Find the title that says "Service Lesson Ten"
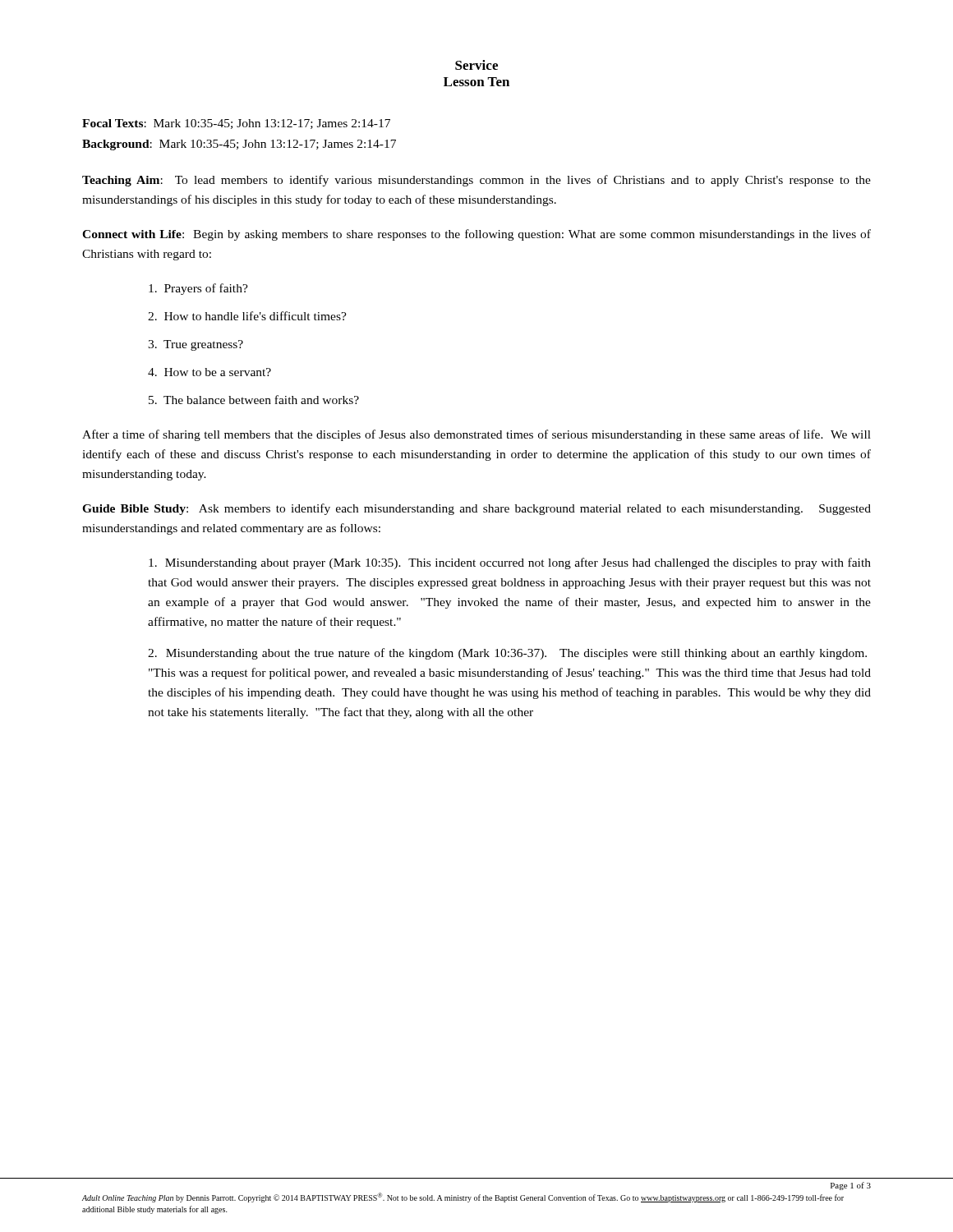Image resolution: width=953 pixels, height=1232 pixels. pos(476,74)
